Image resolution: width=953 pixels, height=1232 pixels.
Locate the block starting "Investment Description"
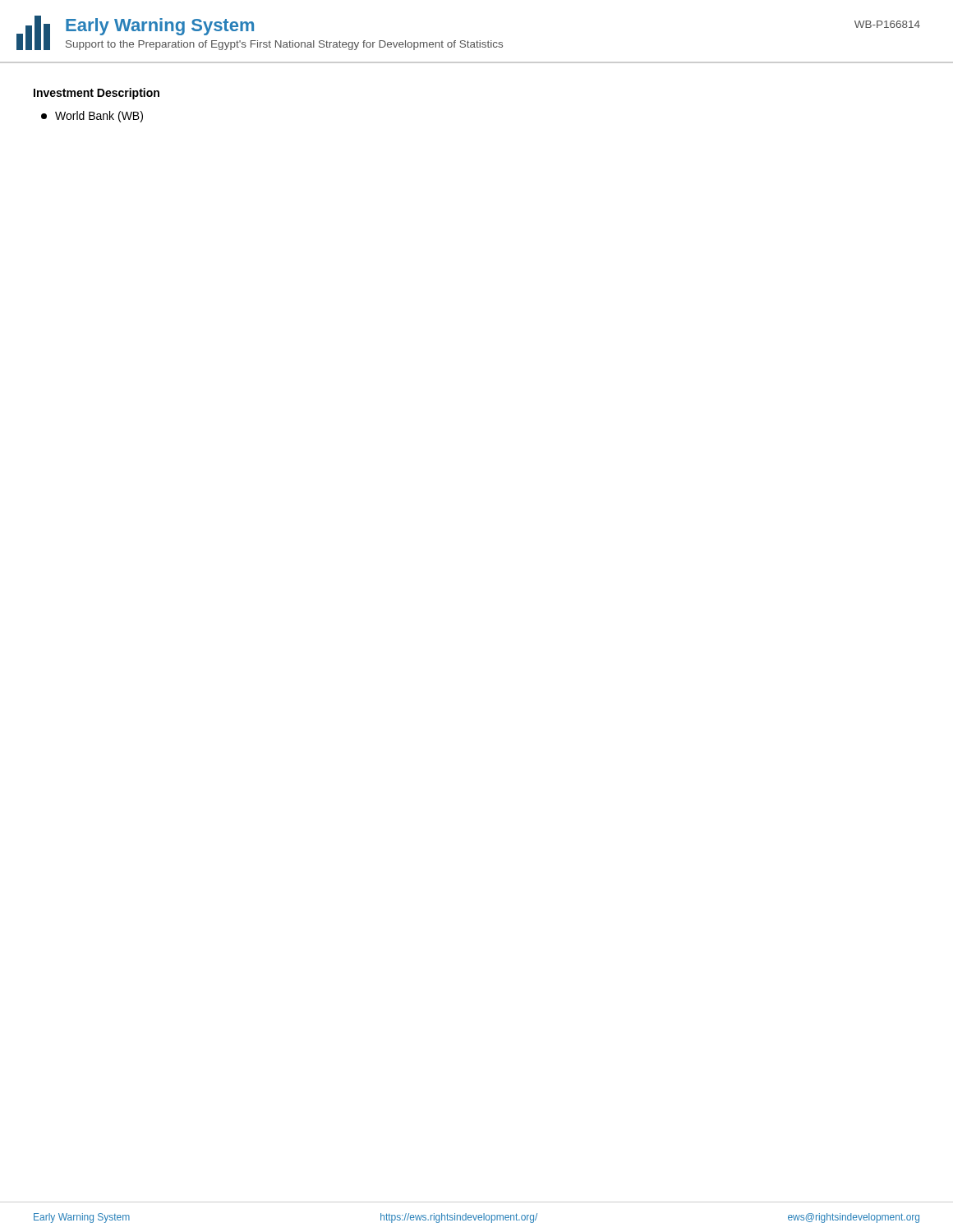[x=96, y=93]
